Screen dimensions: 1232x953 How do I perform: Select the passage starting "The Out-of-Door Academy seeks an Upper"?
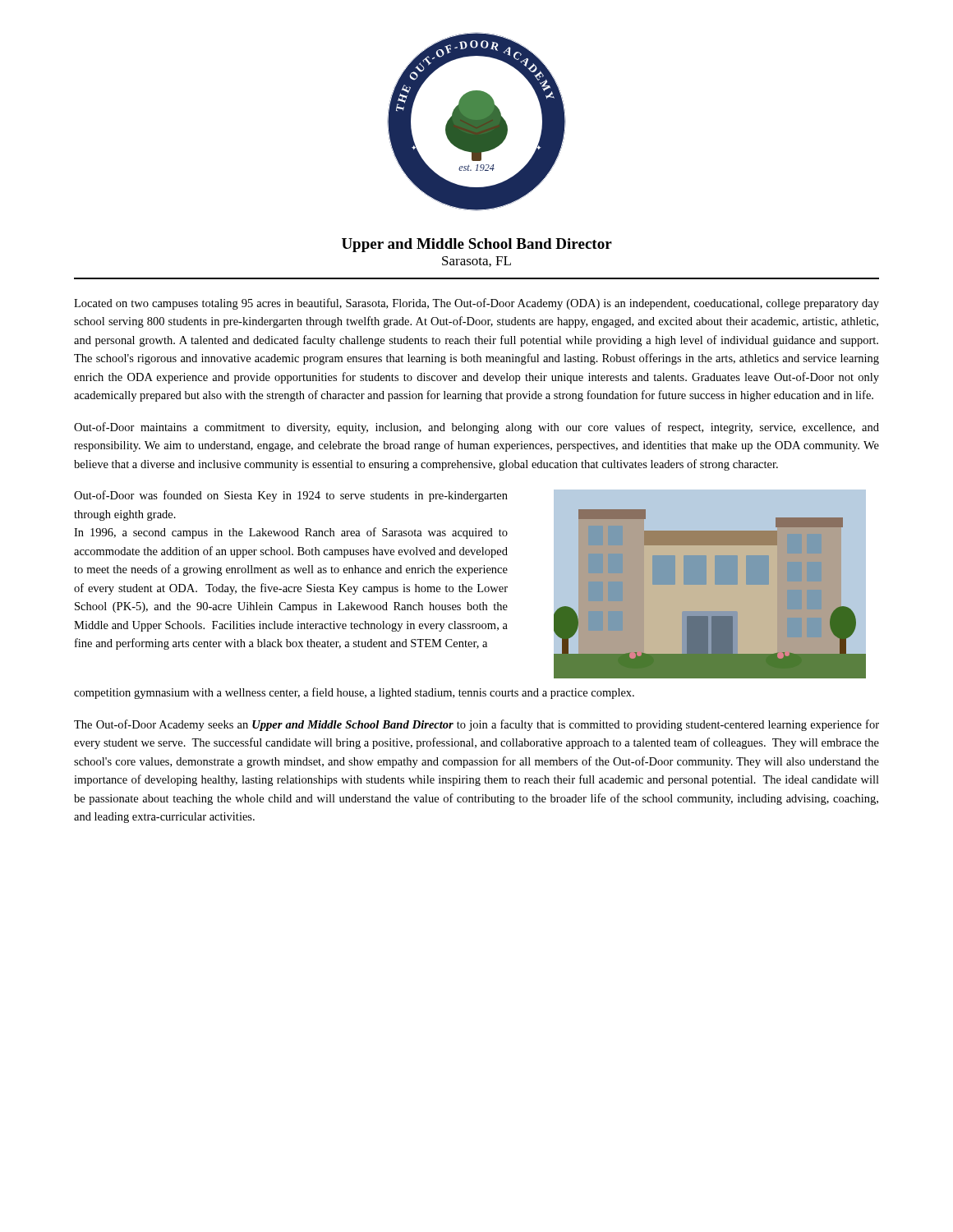point(476,770)
